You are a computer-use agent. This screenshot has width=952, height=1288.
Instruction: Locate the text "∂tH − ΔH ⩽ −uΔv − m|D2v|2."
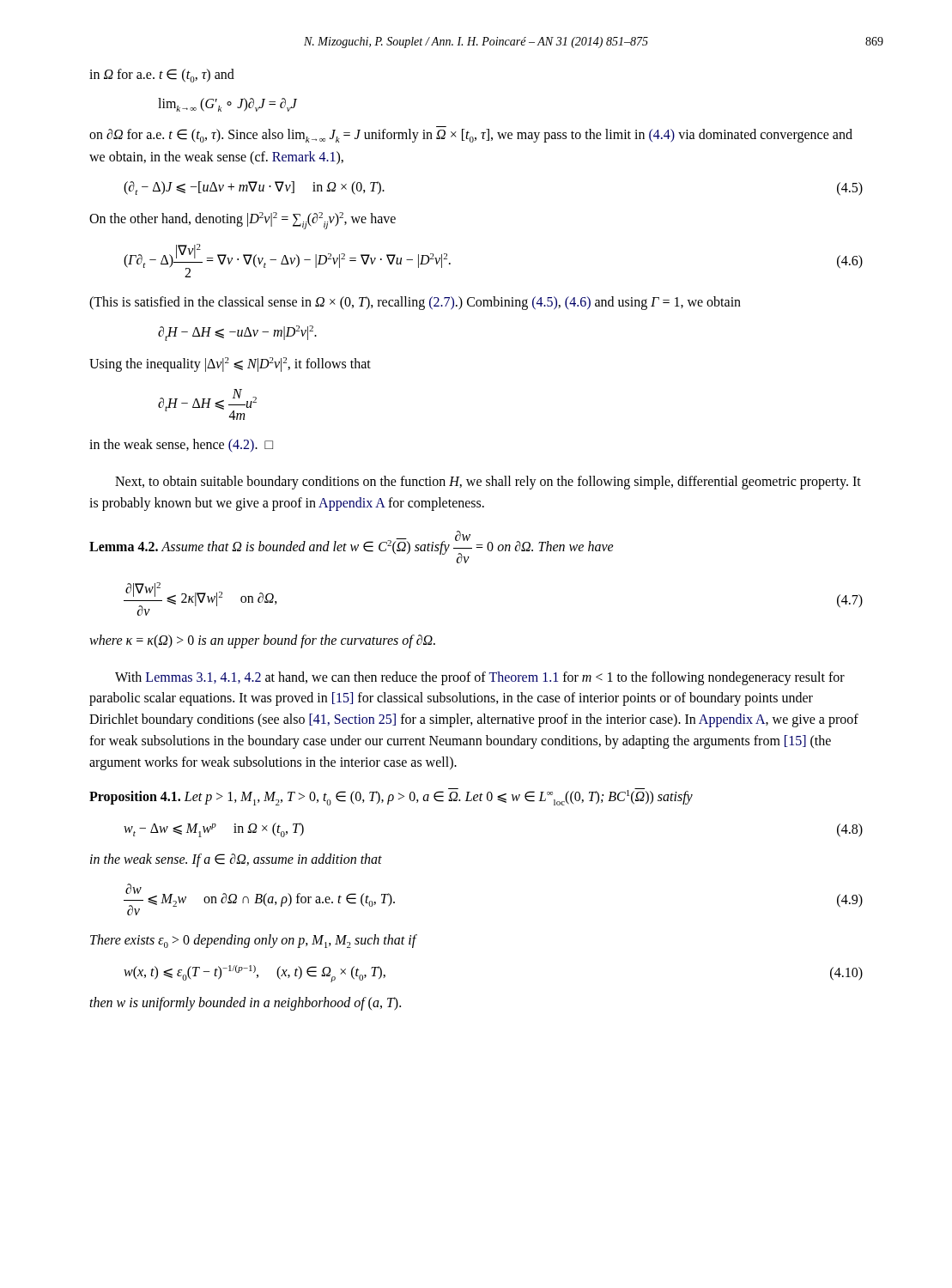[238, 333]
